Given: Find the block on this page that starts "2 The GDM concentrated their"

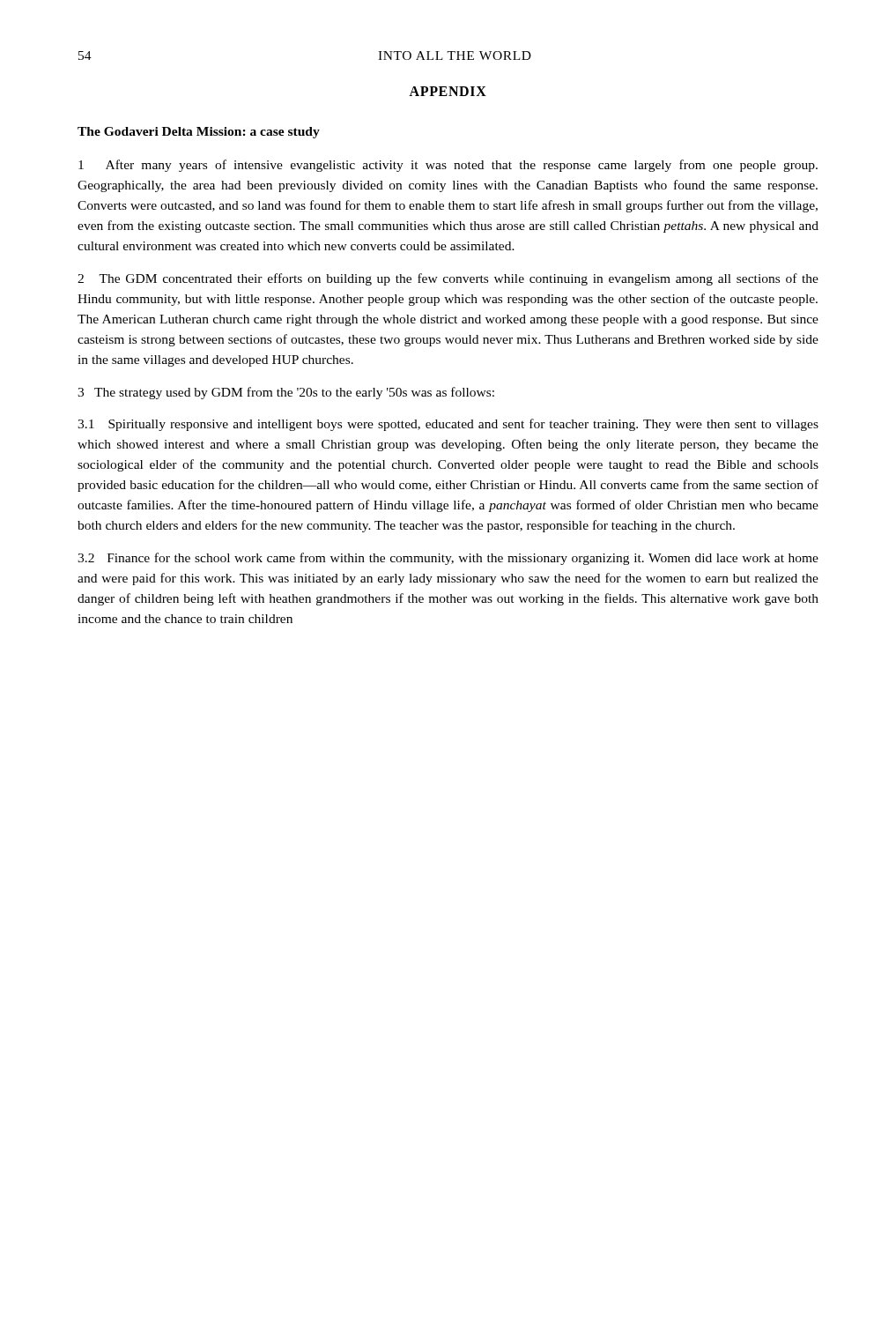Looking at the screenshot, I should click(x=448, y=318).
